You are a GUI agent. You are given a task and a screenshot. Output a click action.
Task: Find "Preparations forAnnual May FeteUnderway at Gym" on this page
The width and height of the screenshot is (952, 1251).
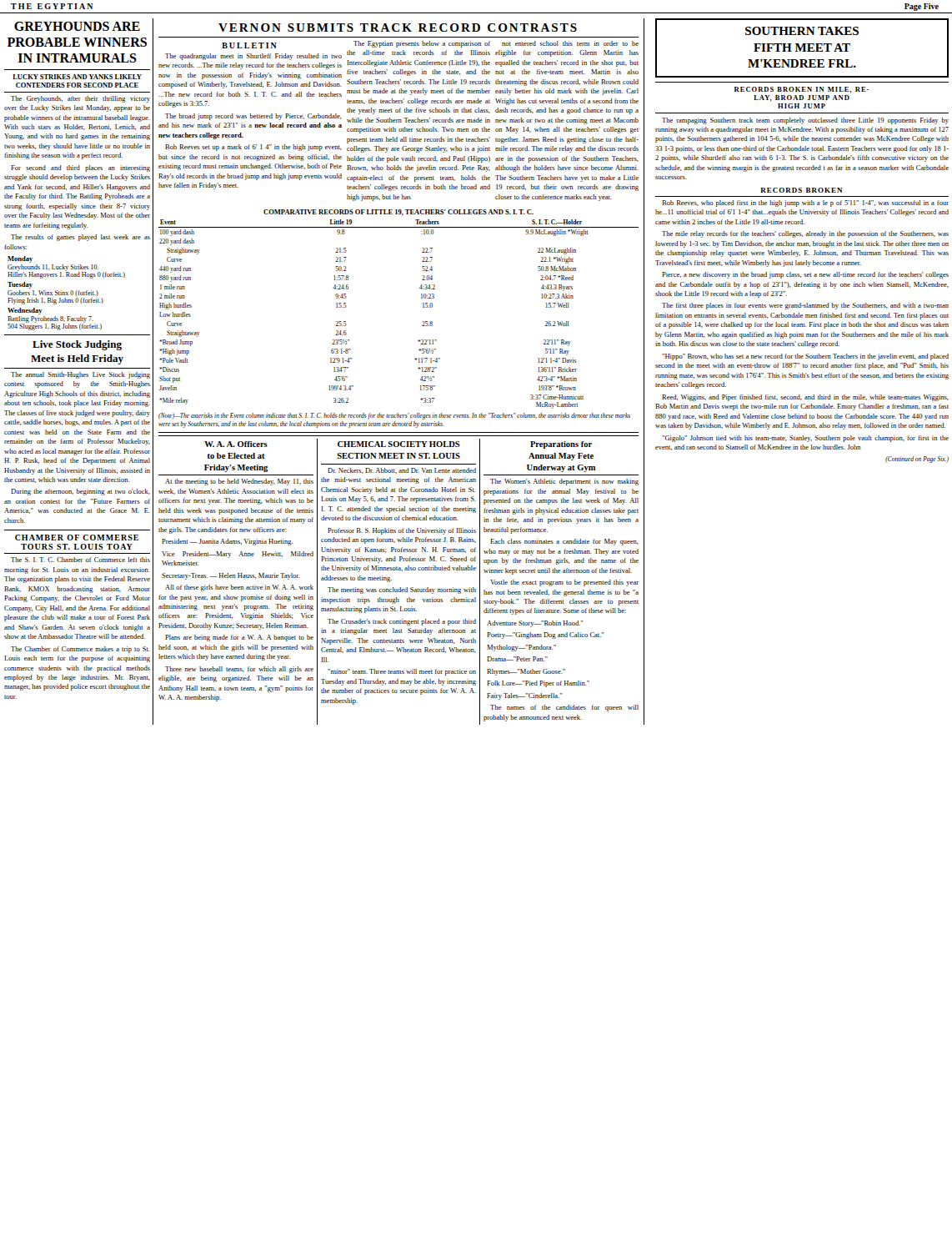coord(561,456)
